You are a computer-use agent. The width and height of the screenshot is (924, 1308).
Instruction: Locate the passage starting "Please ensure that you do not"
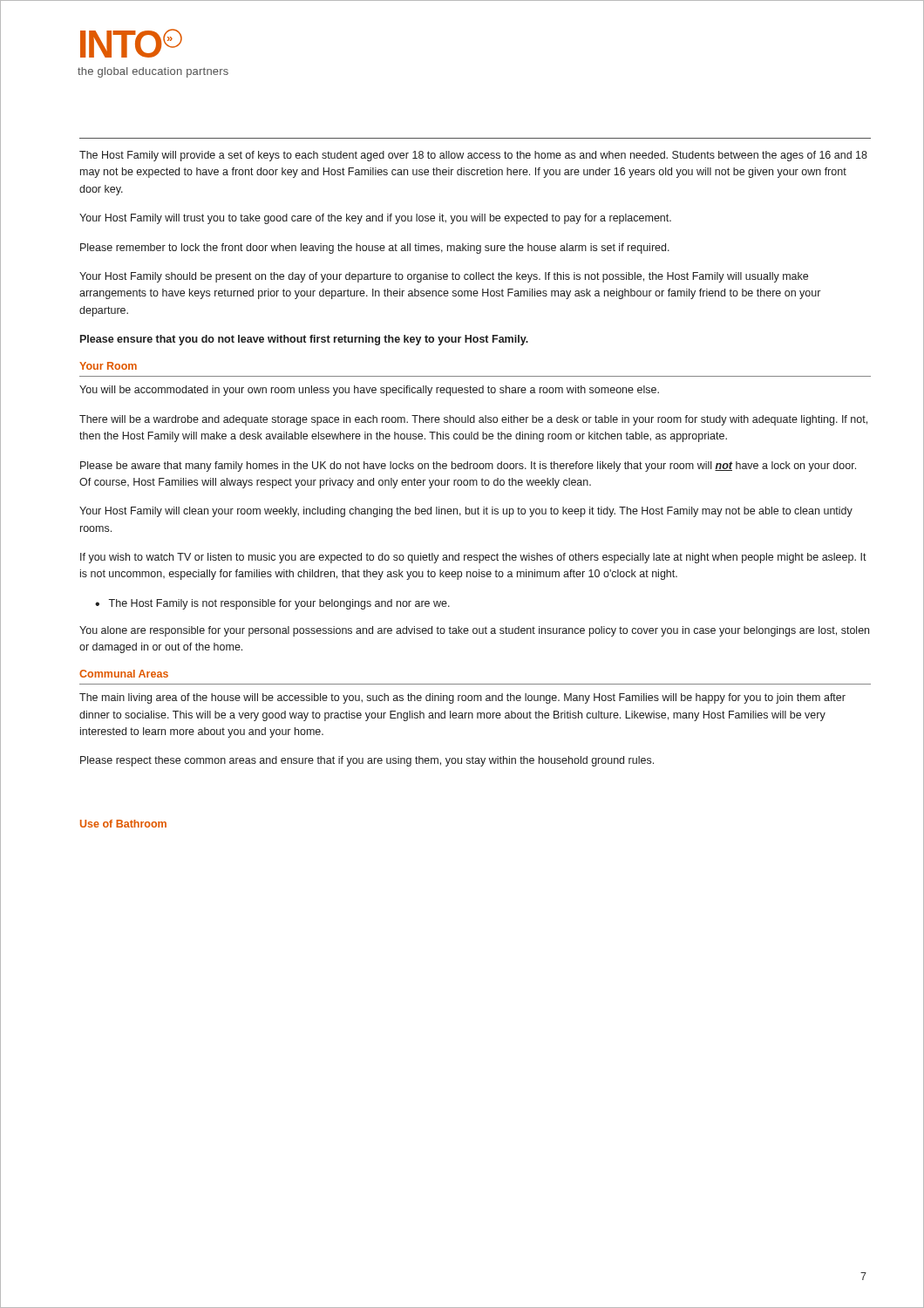(x=304, y=339)
